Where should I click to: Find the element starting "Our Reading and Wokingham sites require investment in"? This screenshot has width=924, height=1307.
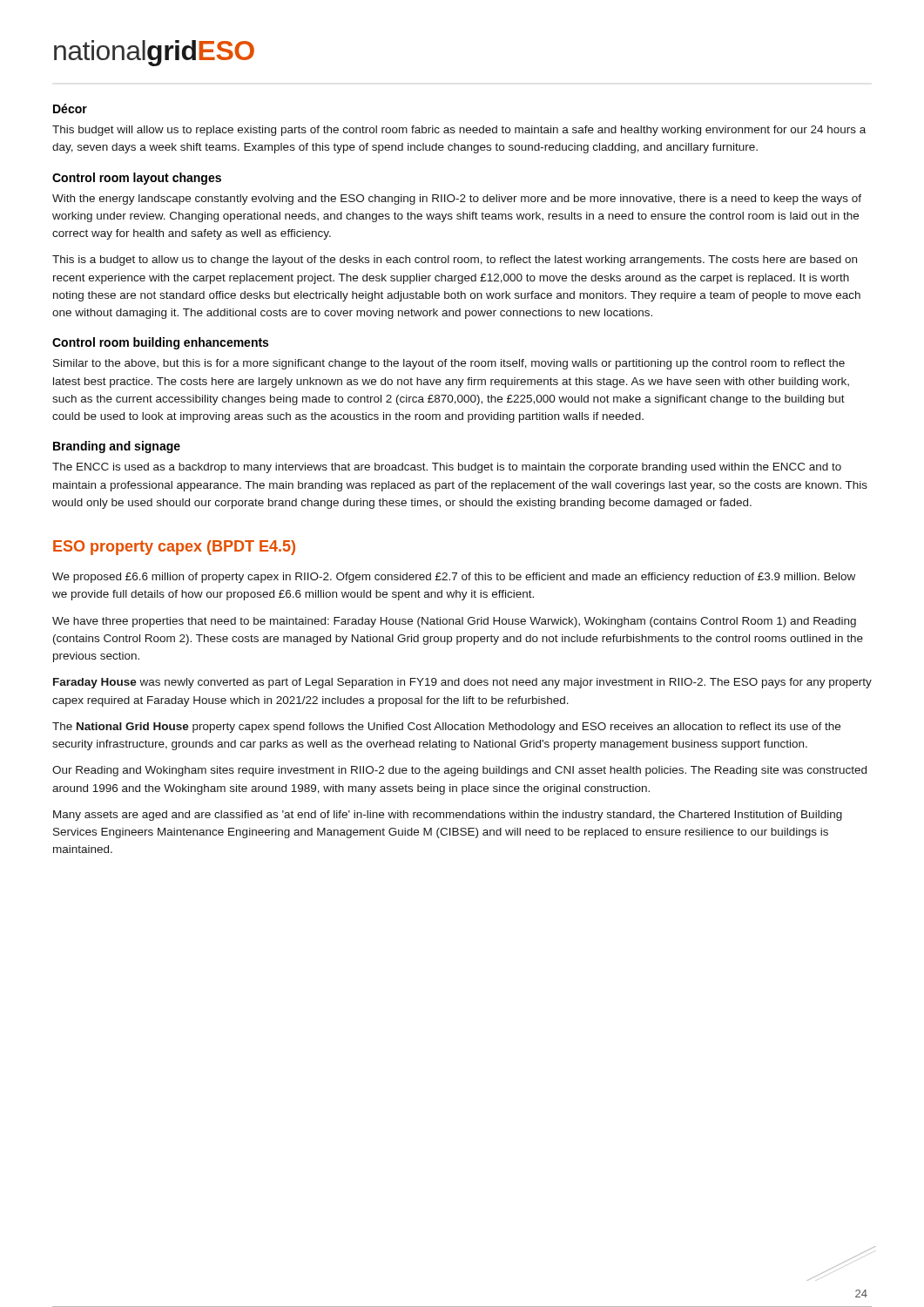coord(460,779)
